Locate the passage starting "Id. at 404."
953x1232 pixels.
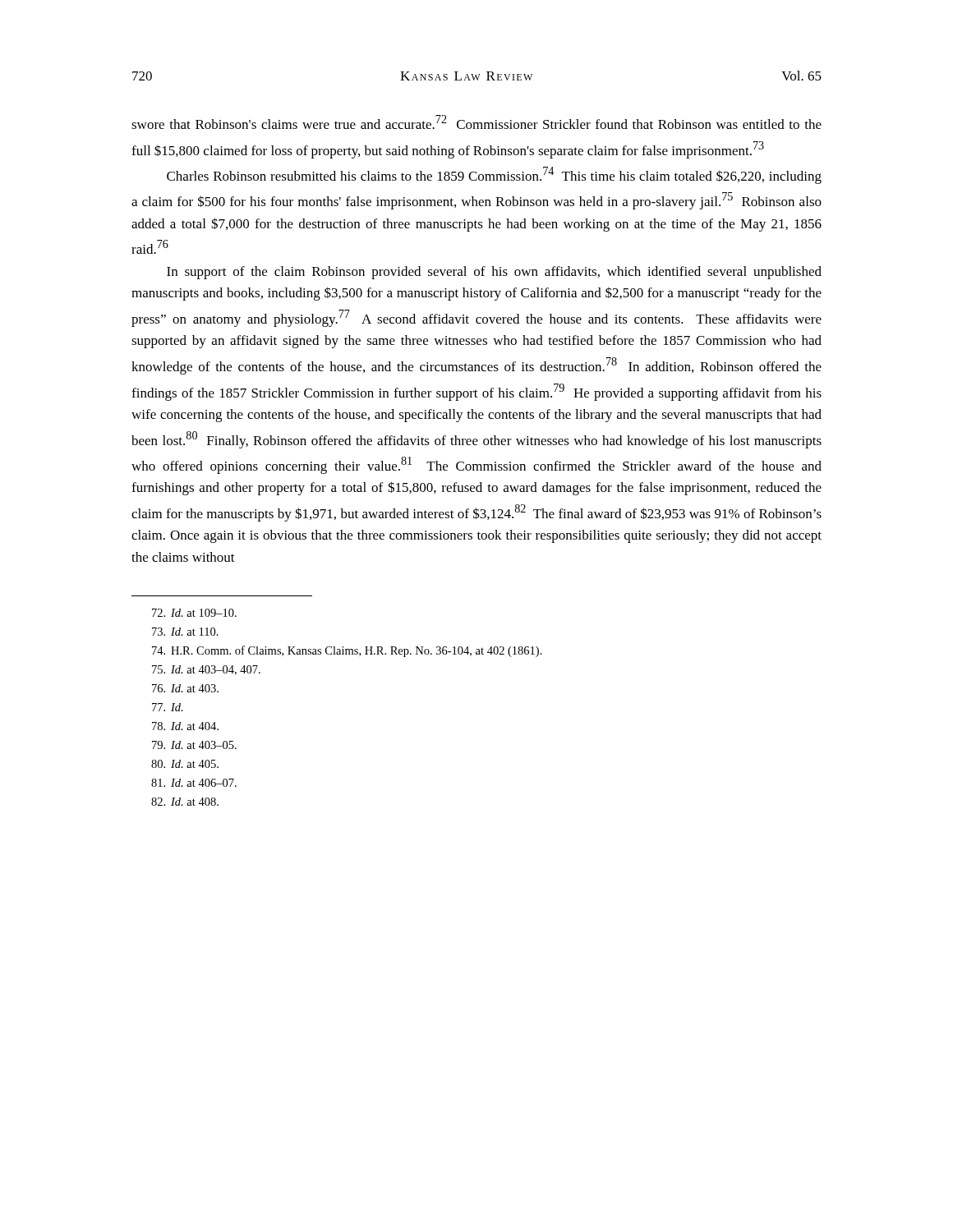pos(185,726)
